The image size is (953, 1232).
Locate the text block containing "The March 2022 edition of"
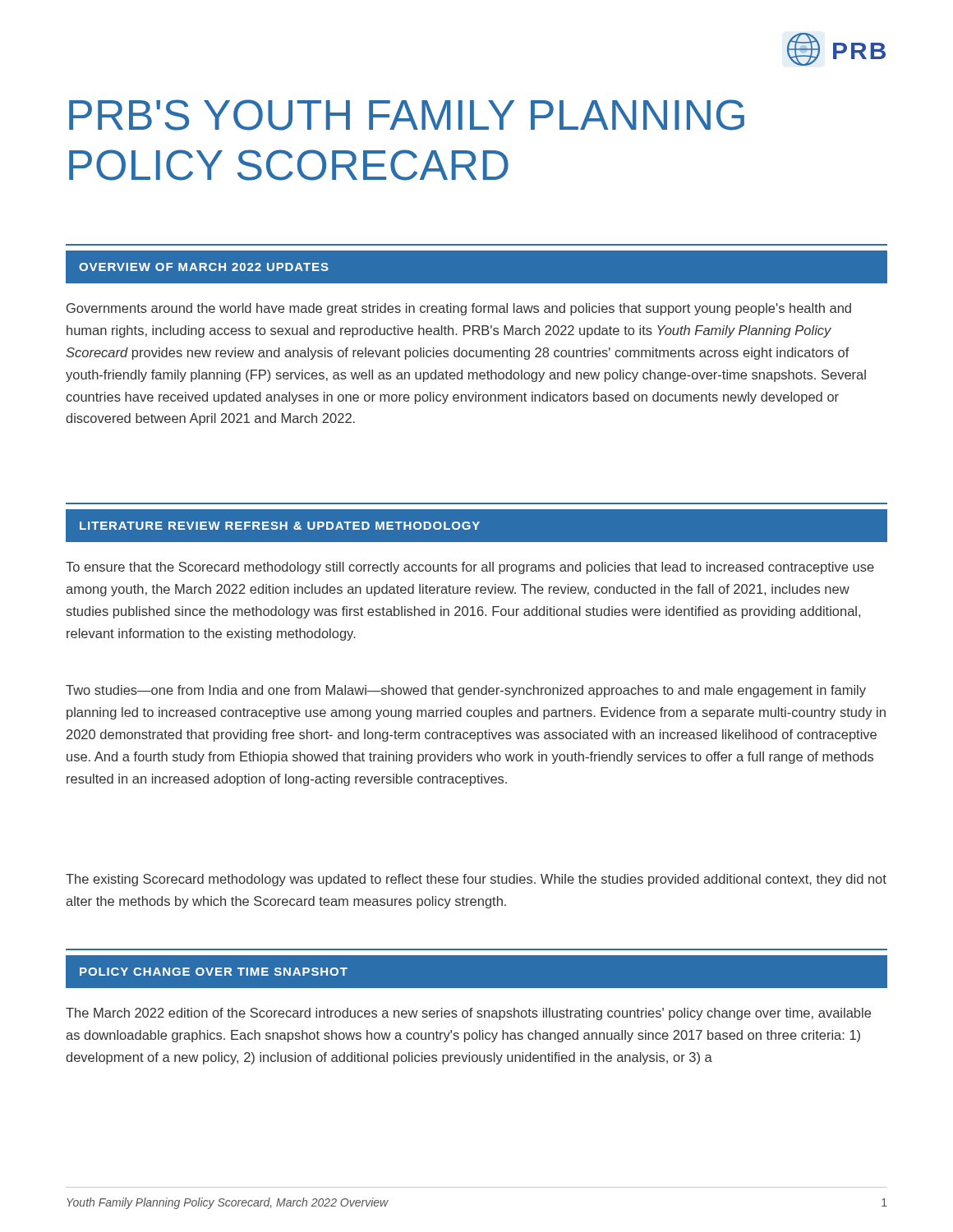[469, 1035]
